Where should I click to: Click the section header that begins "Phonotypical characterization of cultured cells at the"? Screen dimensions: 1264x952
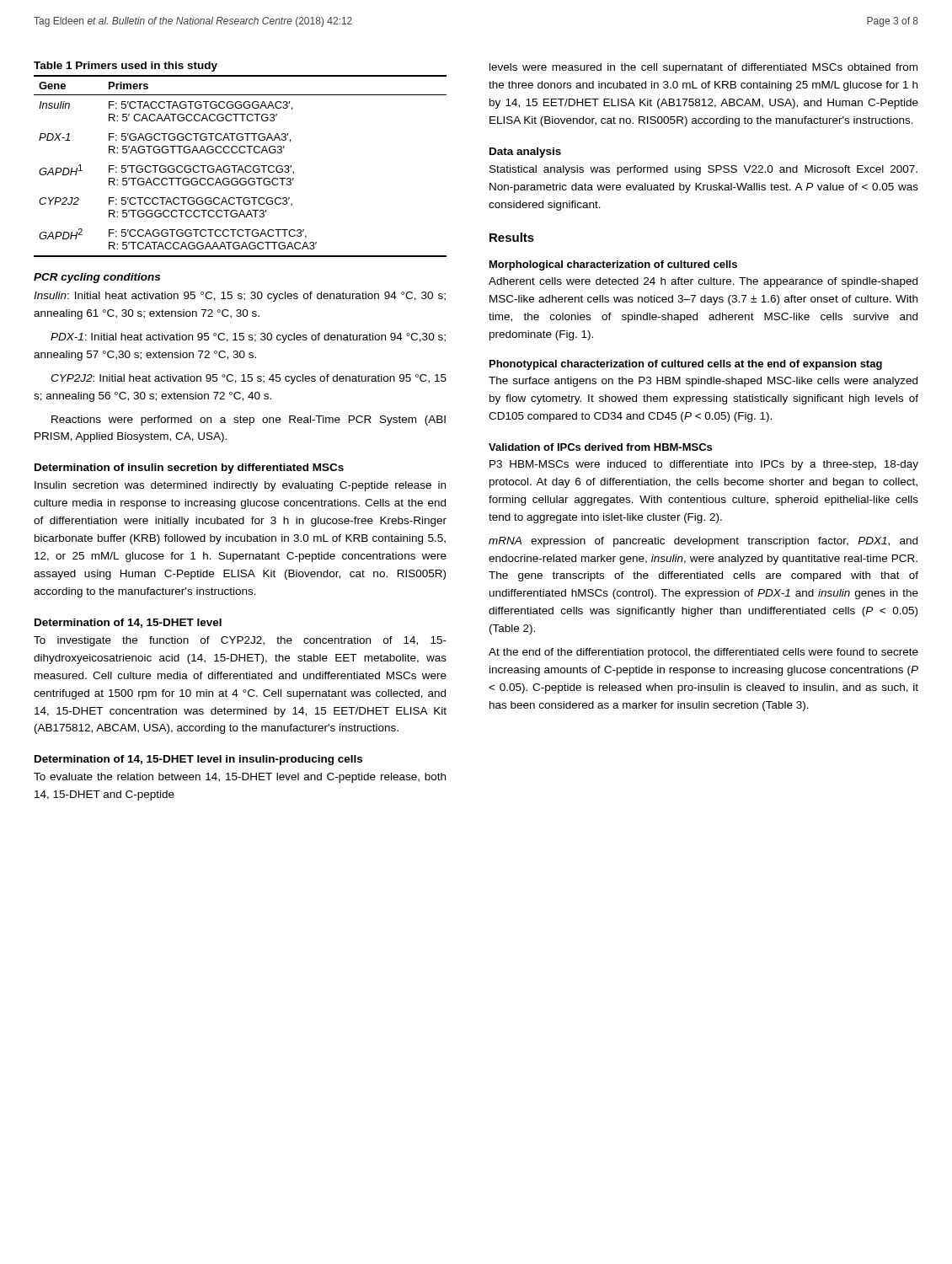(686, 364)
